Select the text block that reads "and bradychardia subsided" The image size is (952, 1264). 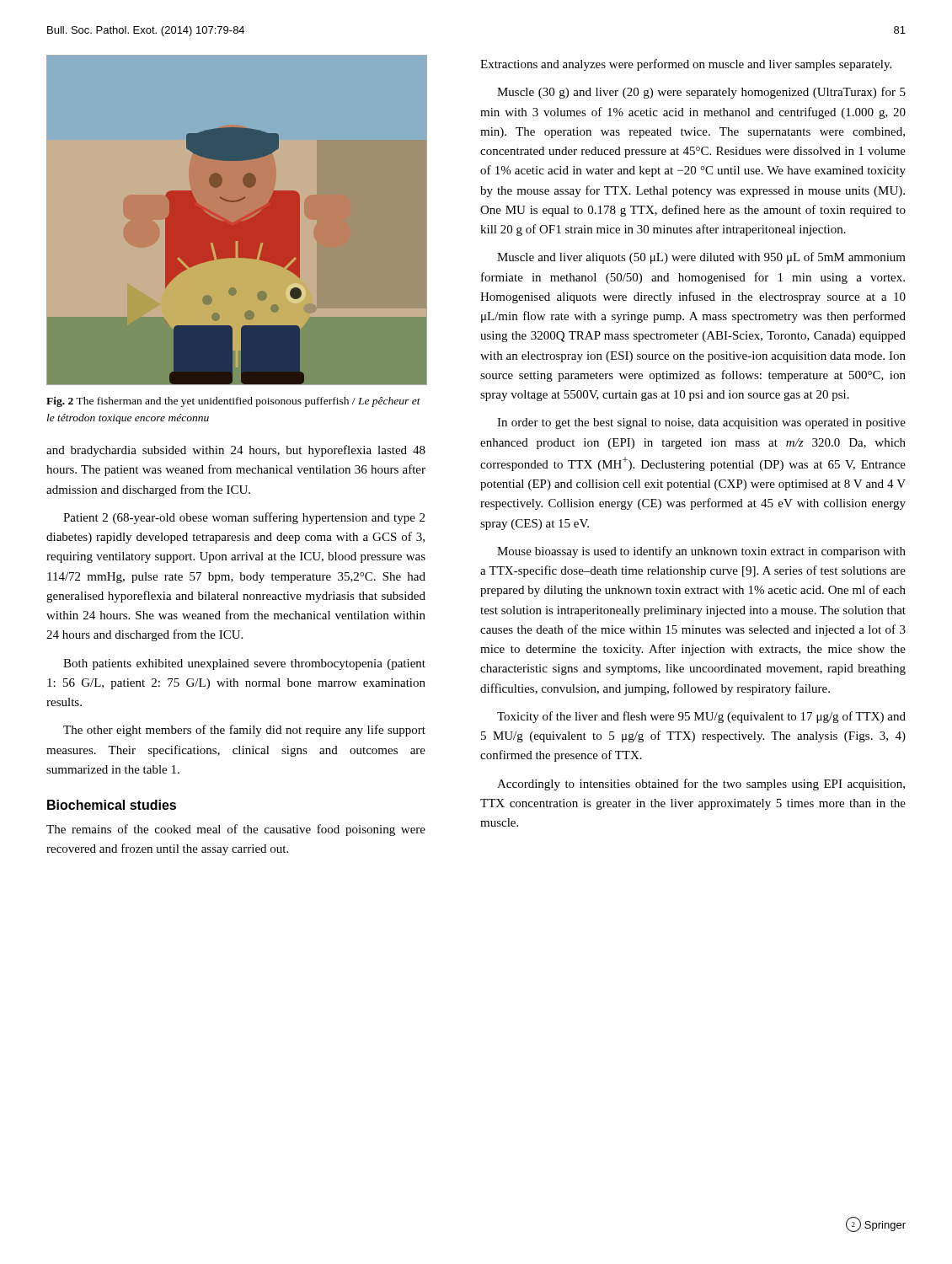tap(236, 470)
